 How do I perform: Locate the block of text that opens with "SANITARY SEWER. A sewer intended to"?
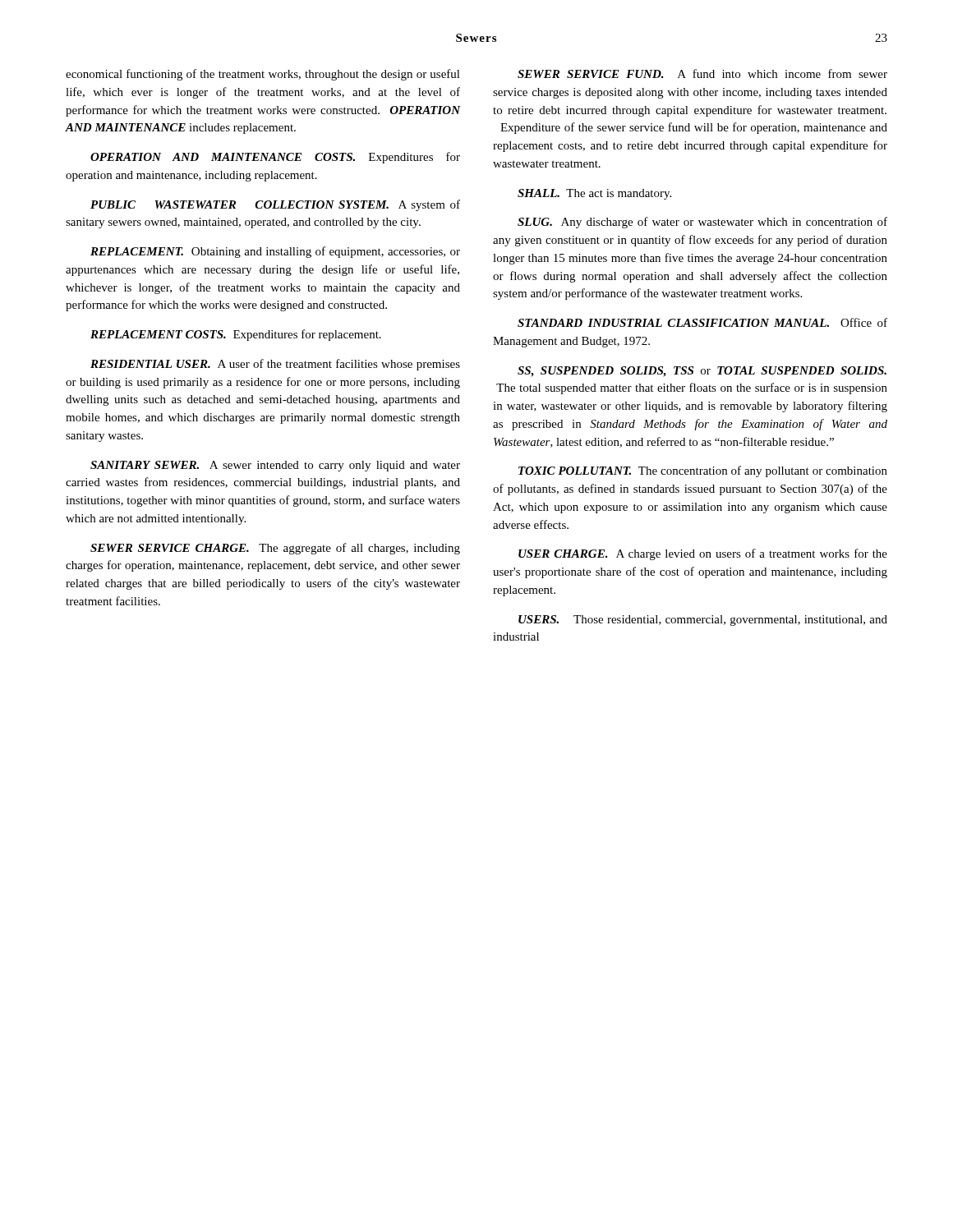click(x=263, y=492)
